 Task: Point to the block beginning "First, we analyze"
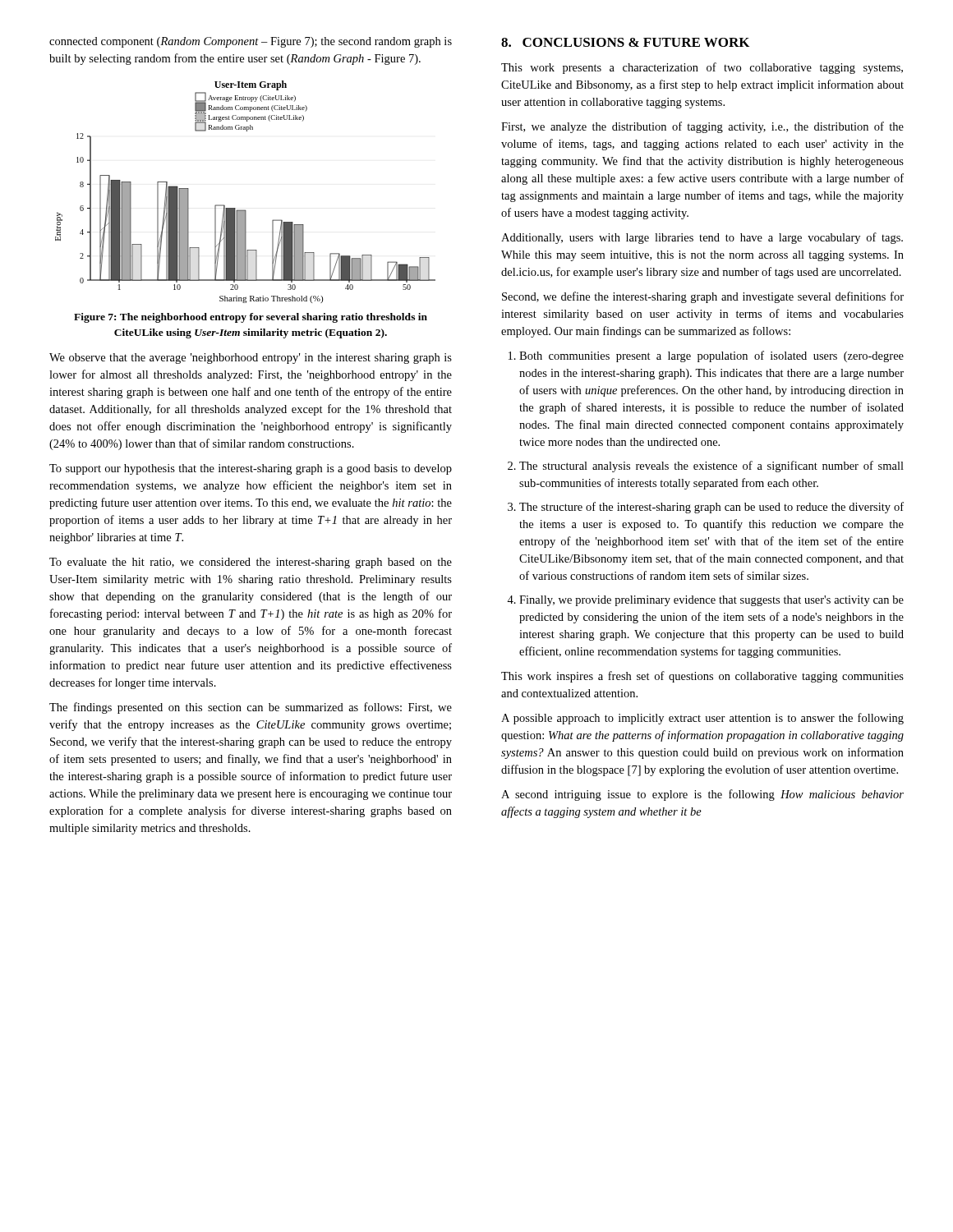tap(702, 170)
